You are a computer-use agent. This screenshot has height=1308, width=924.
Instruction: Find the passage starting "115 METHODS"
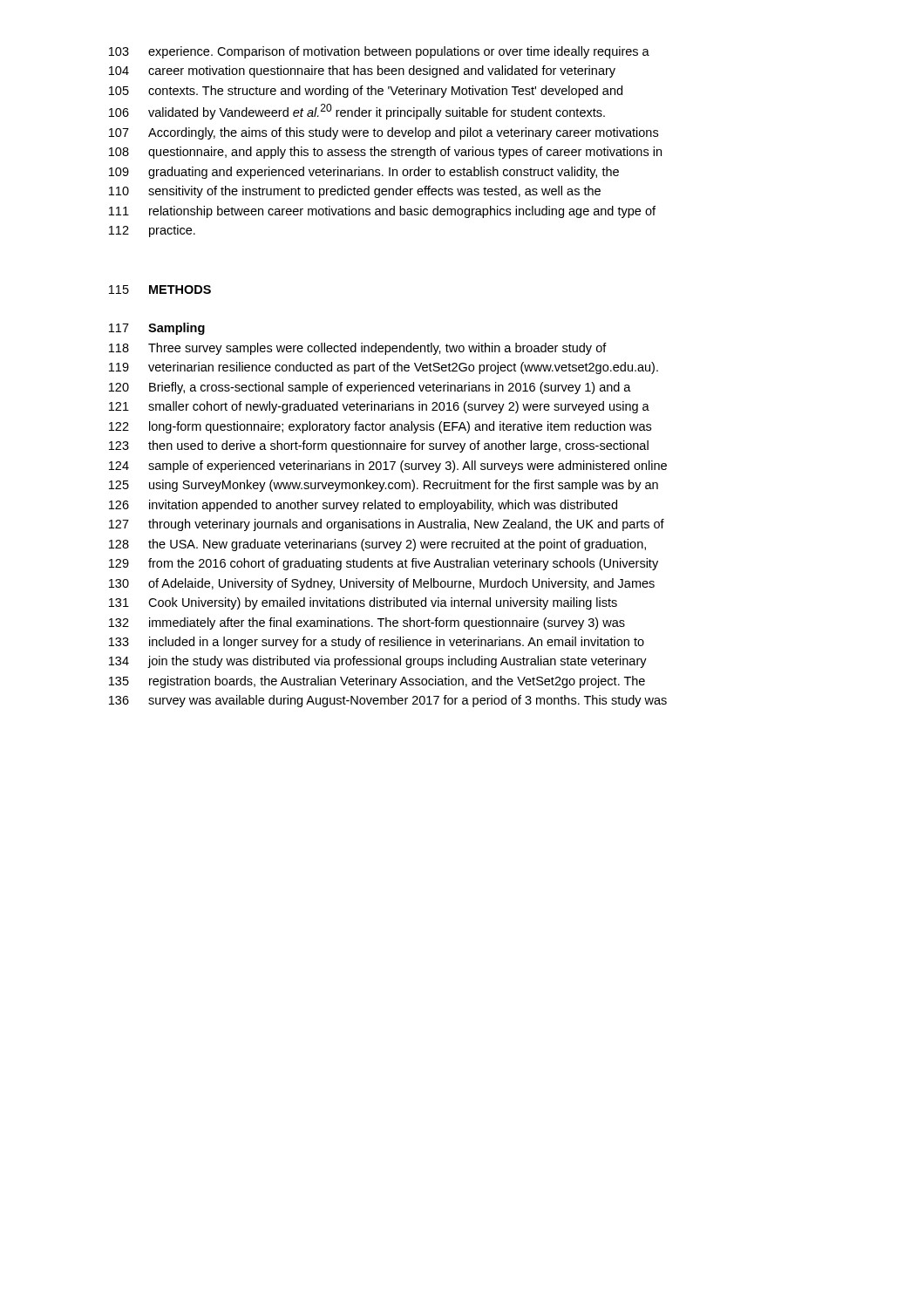coord(160,290)
